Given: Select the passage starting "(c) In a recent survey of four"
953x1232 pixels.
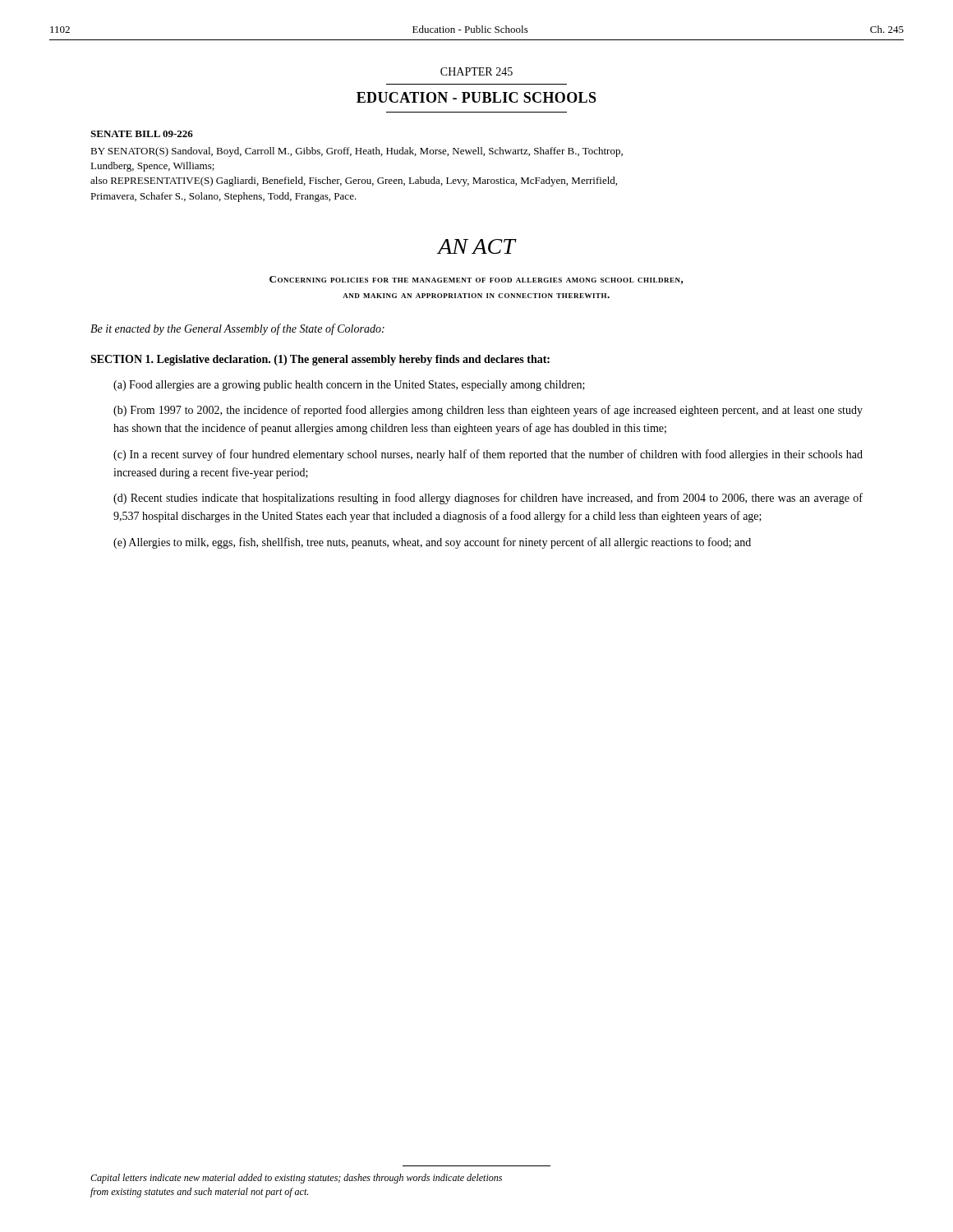Looking at the screenshot, I should pos(488,463).
